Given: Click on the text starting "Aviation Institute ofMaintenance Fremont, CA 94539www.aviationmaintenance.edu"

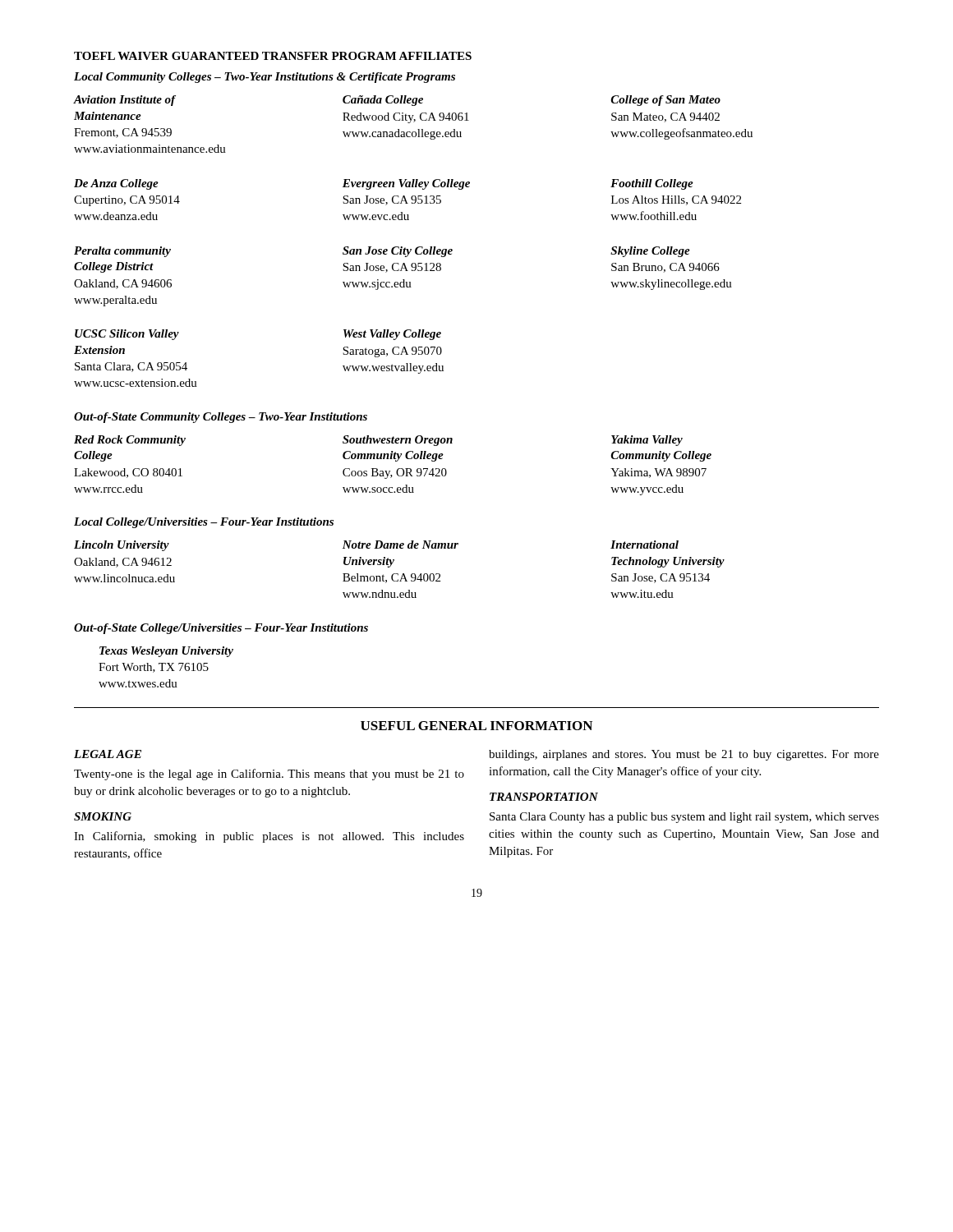Looking at the screenshot, I should (x=125, y=101).
